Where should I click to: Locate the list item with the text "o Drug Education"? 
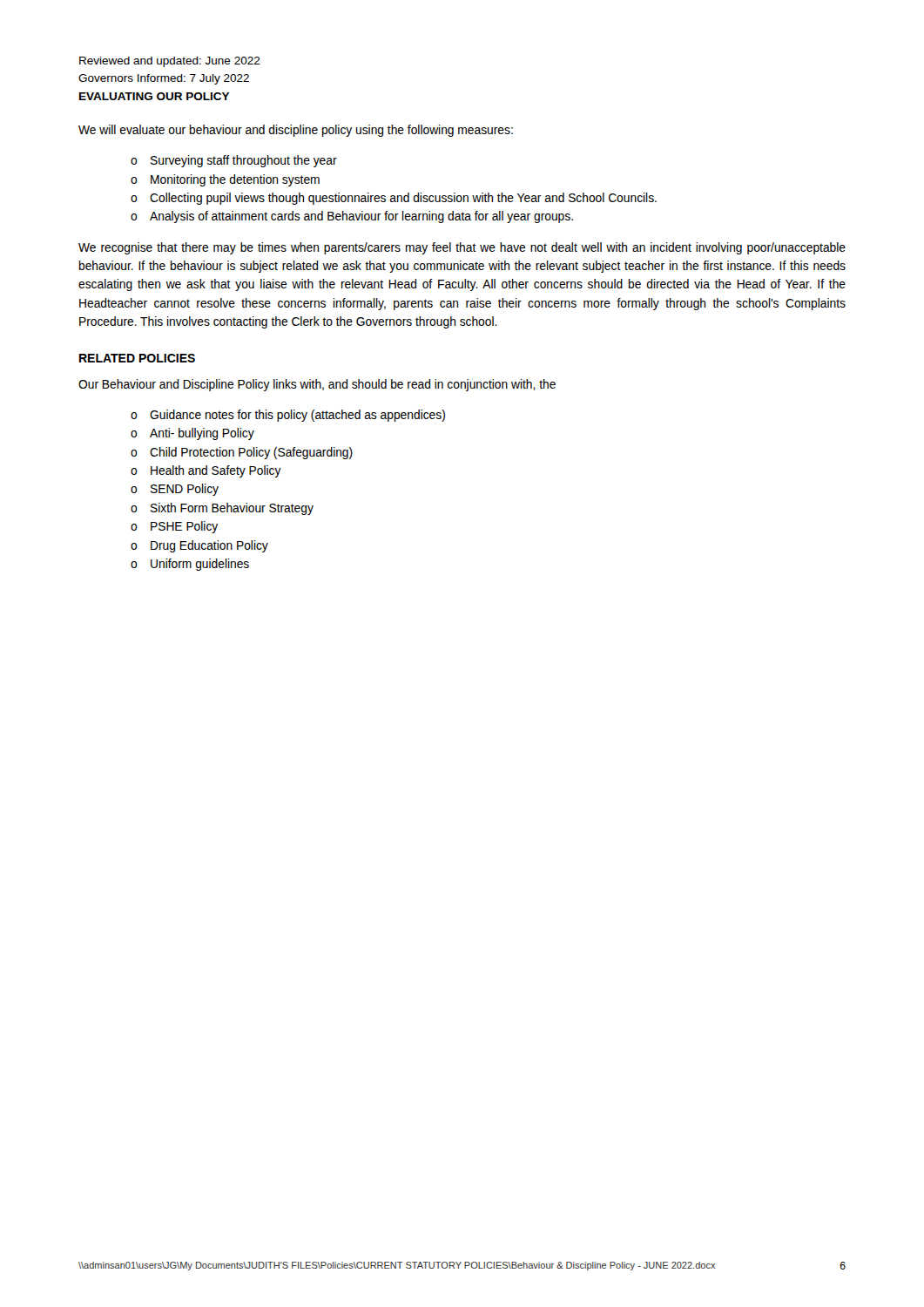coord(199,546)
